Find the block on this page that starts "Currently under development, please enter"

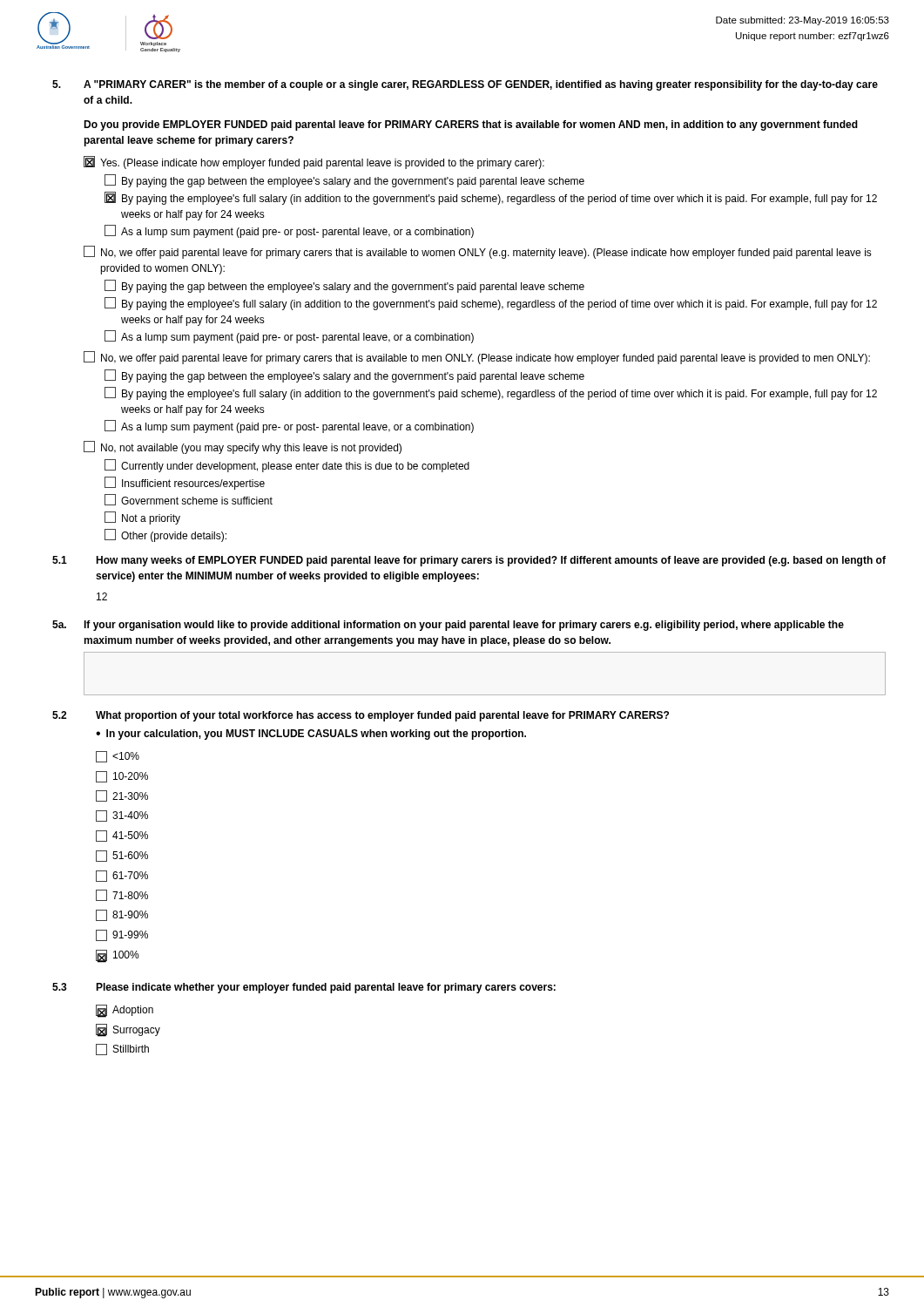pos(287,466)
